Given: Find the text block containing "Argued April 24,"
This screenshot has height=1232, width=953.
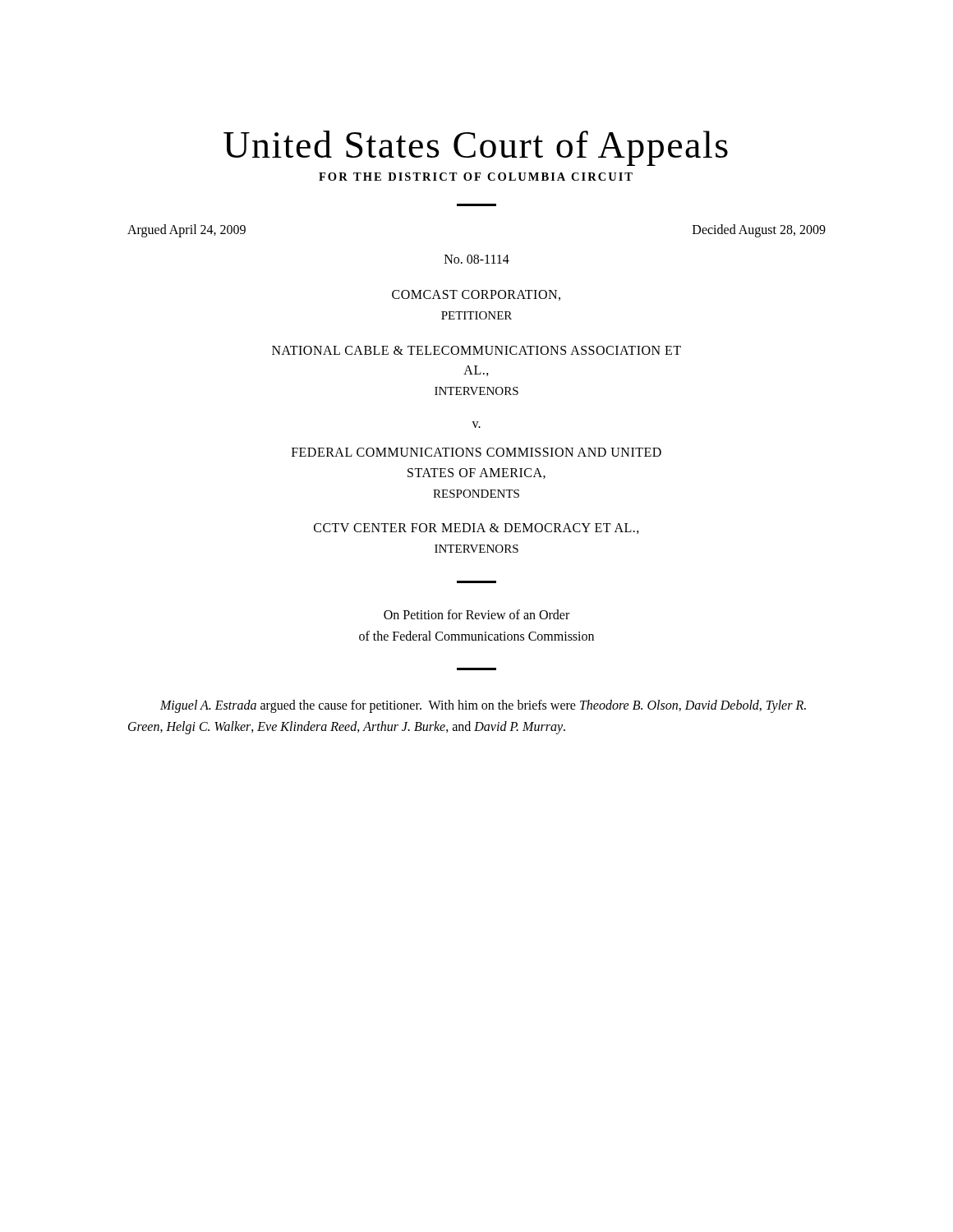Looking at the screenshot, I should [184, 230].
